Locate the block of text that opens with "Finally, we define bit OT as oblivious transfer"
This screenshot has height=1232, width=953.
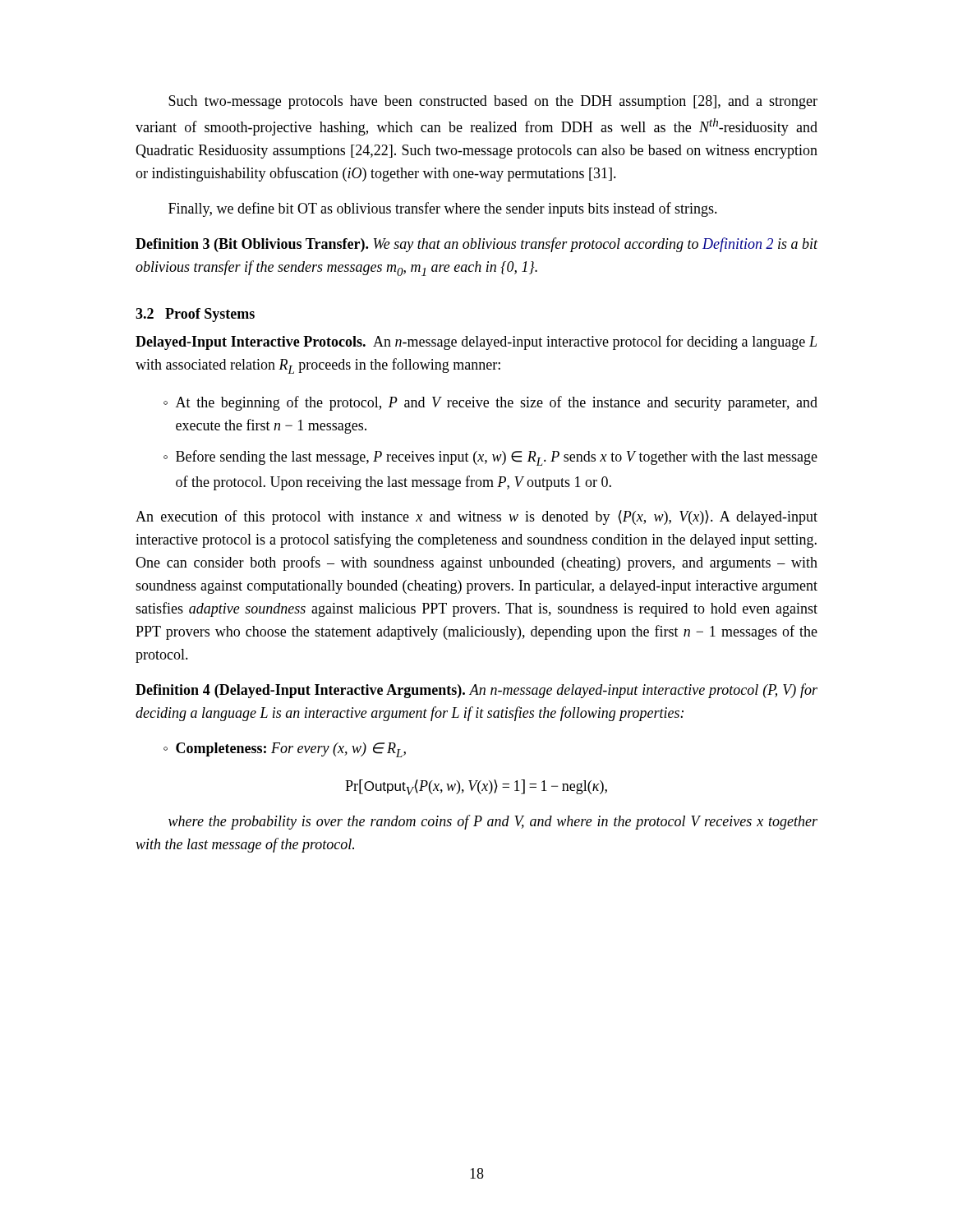476,209
